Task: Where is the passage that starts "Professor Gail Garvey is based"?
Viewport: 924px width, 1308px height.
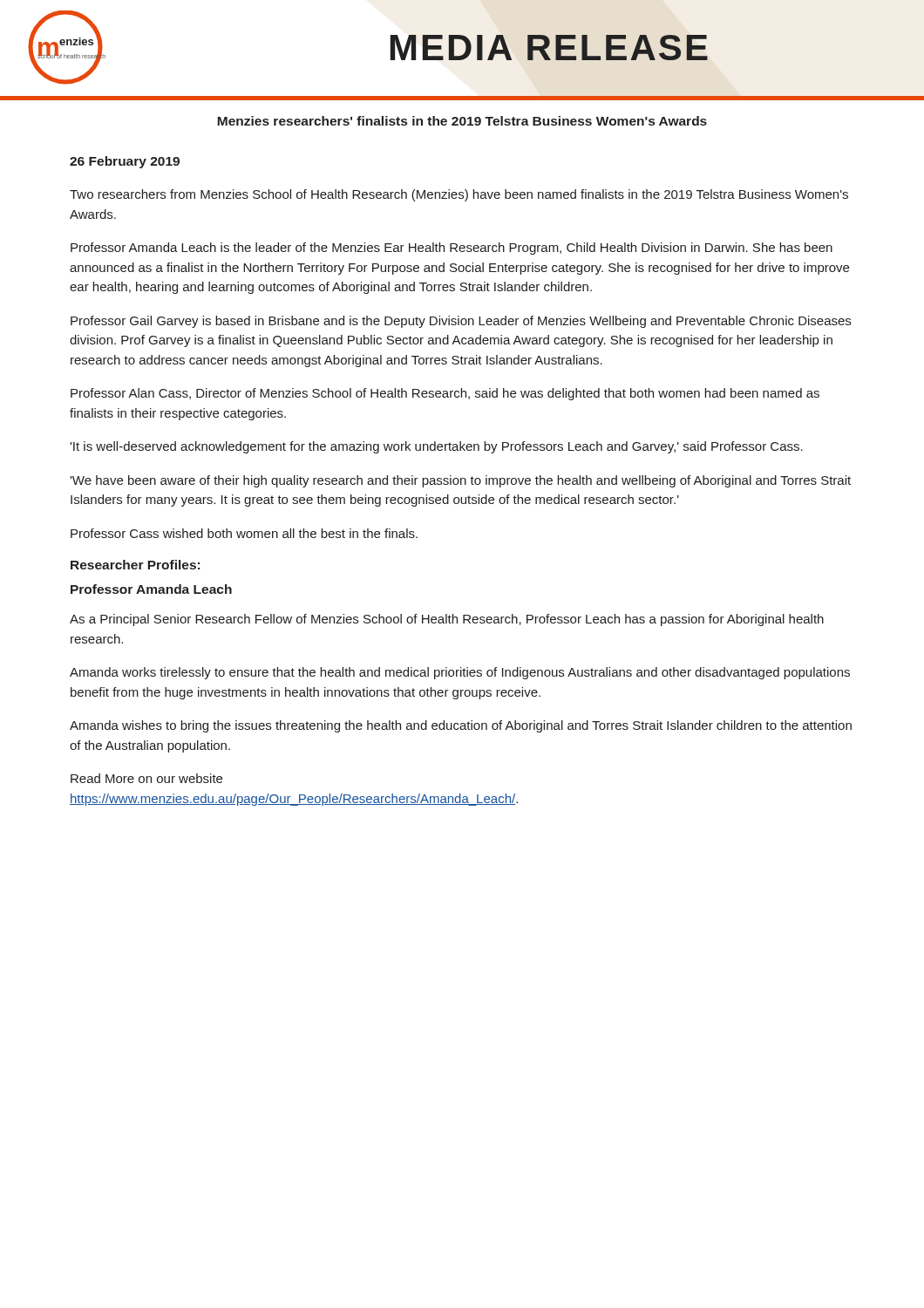Action: click(461, 340)
